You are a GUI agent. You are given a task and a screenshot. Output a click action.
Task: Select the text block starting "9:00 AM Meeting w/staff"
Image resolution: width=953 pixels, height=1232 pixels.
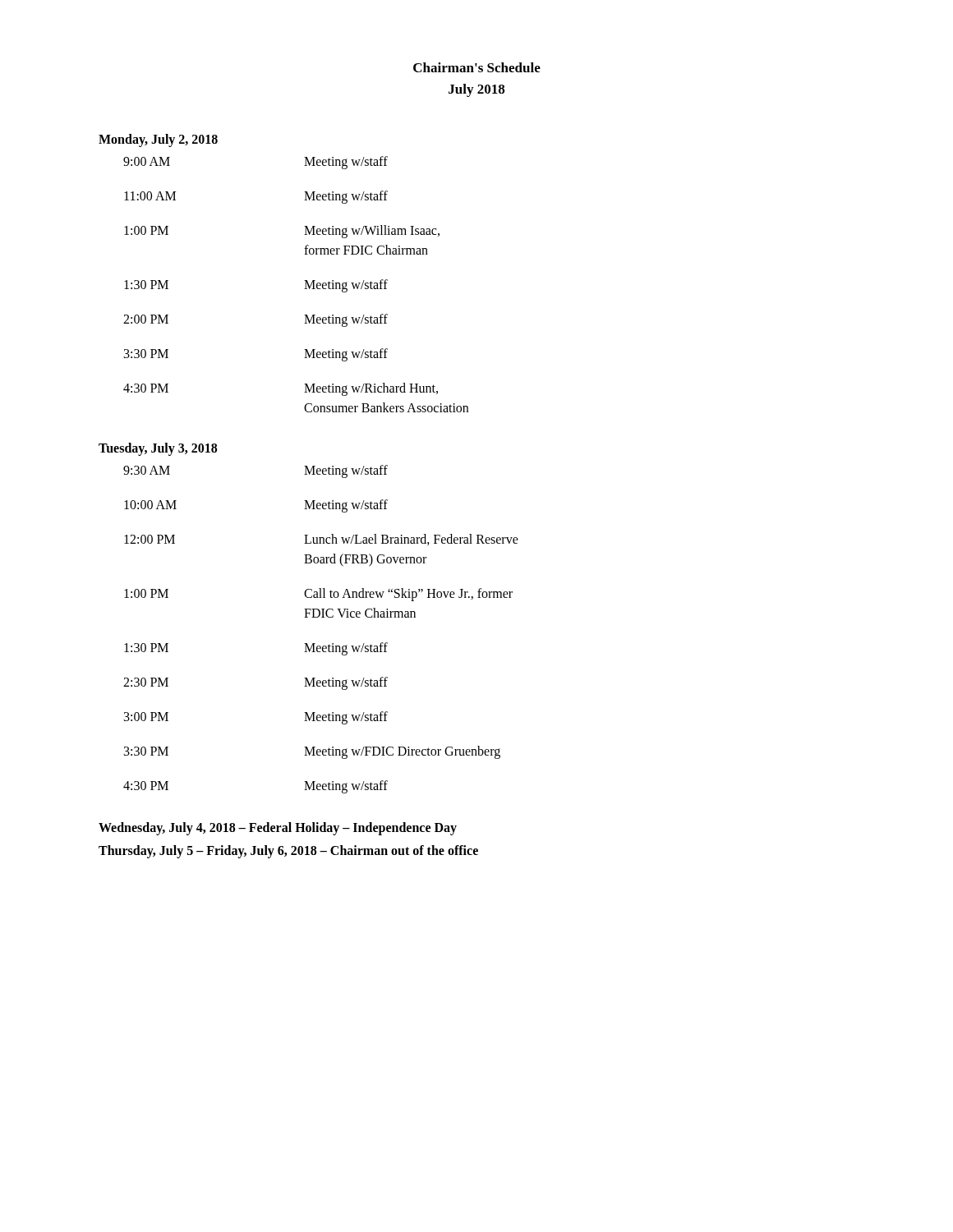[142, 162]
